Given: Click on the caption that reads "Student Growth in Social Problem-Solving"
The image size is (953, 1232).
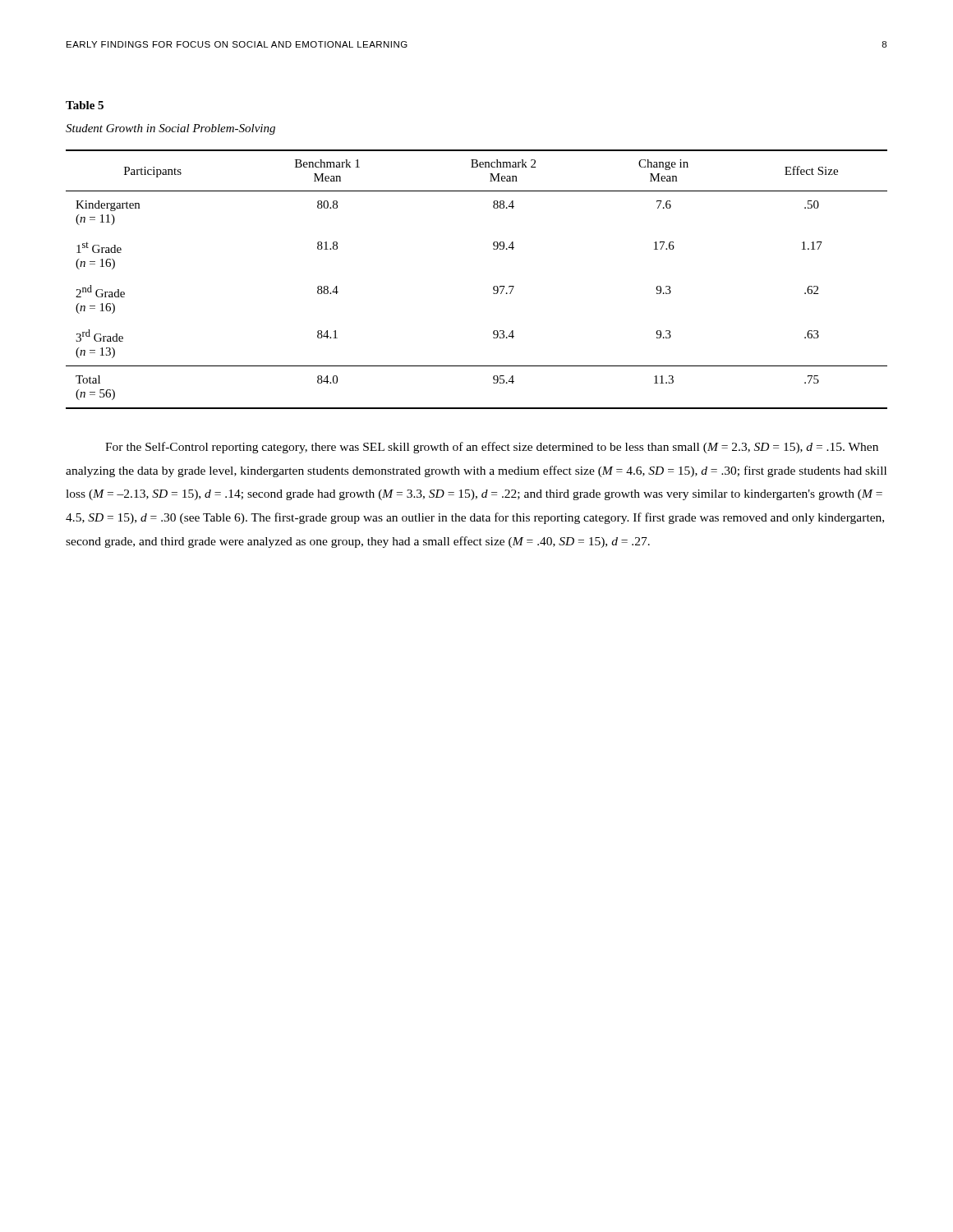Looking at the screenshot, I should [x=171, y=128].
